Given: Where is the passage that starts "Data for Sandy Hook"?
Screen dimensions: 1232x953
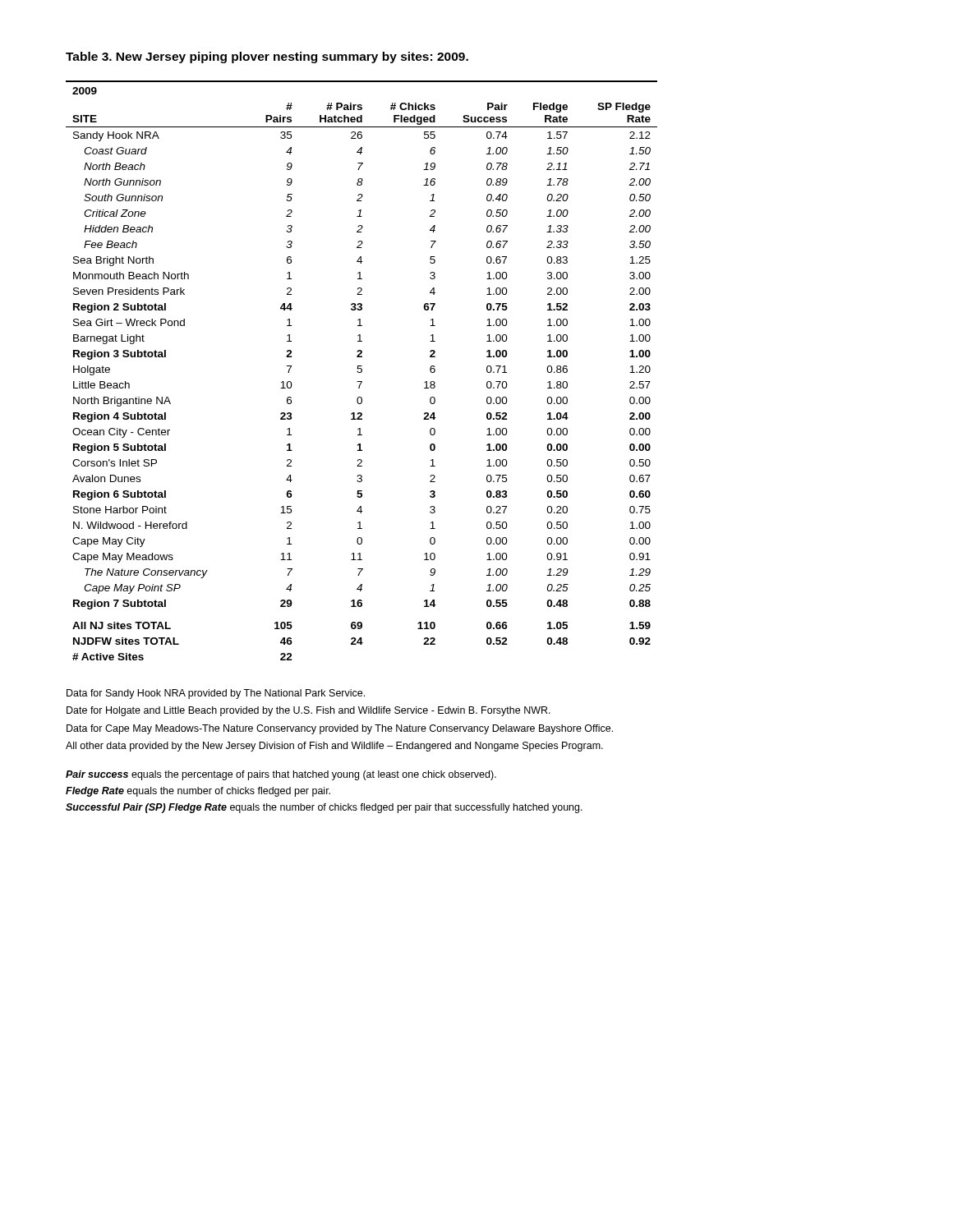Looking at the screenshot, I should tap(394, 720).
